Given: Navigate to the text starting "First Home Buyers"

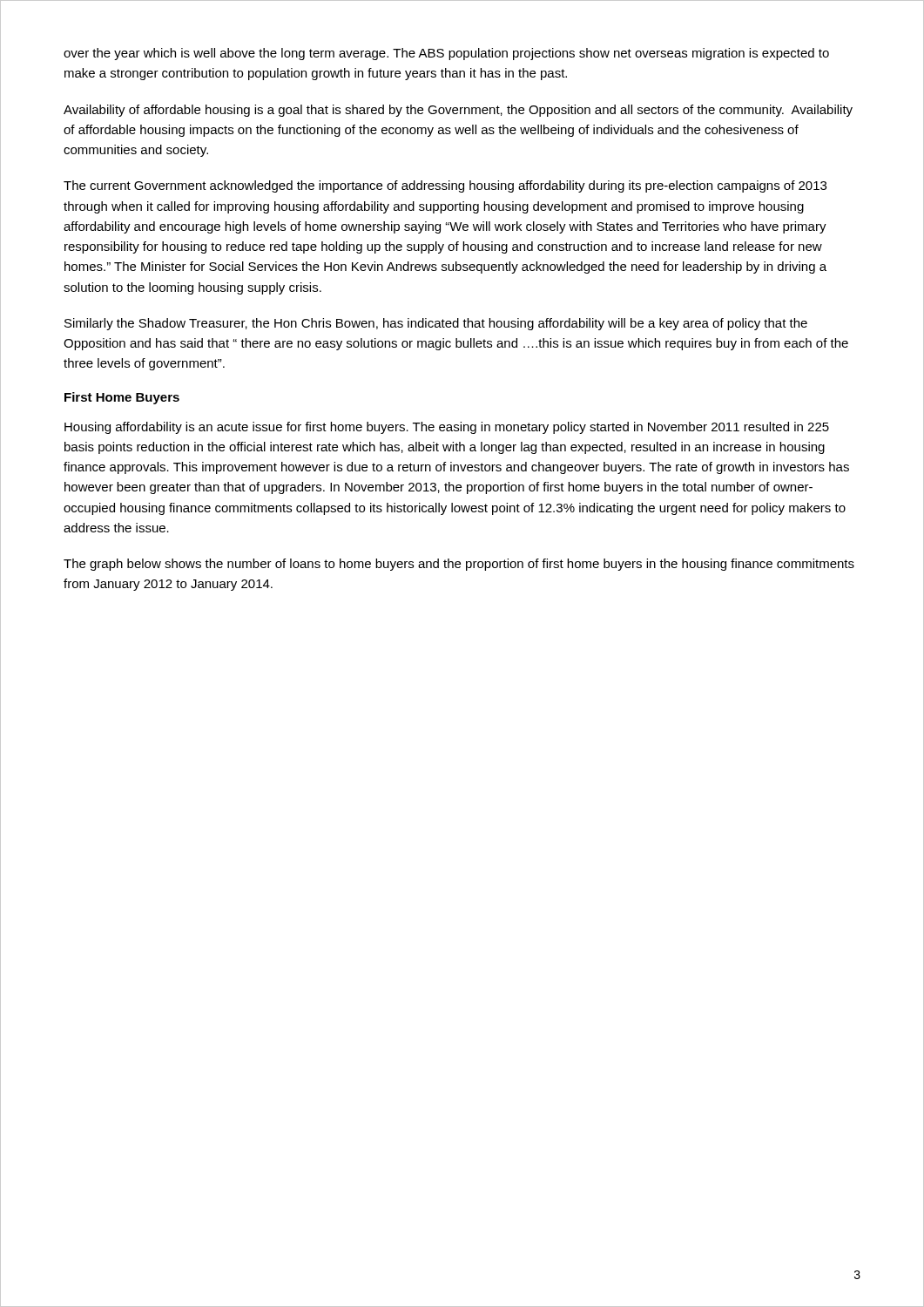Looking at the screenshot, I should point(122,396).
